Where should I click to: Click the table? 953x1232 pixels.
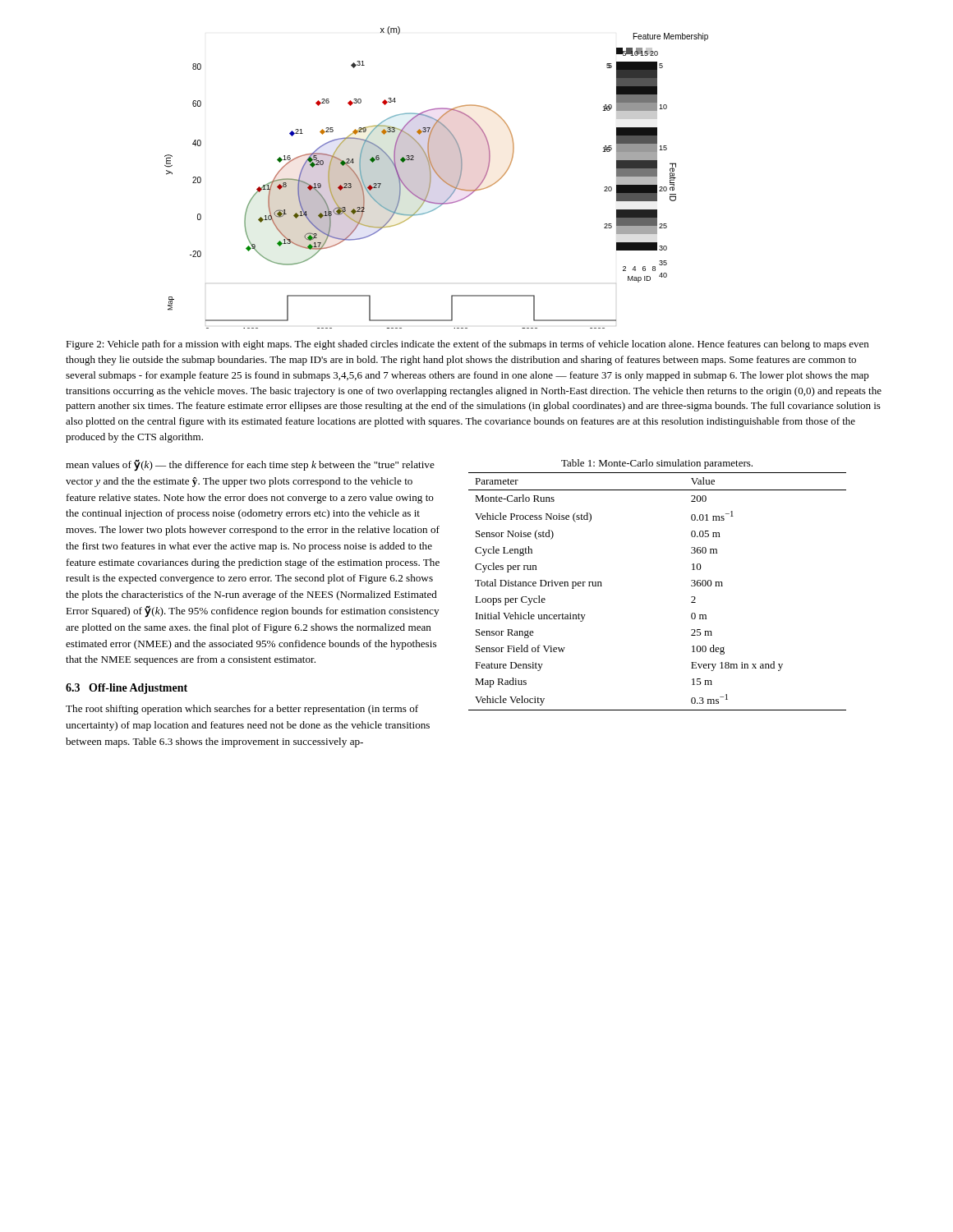click(x=657, y=591)
